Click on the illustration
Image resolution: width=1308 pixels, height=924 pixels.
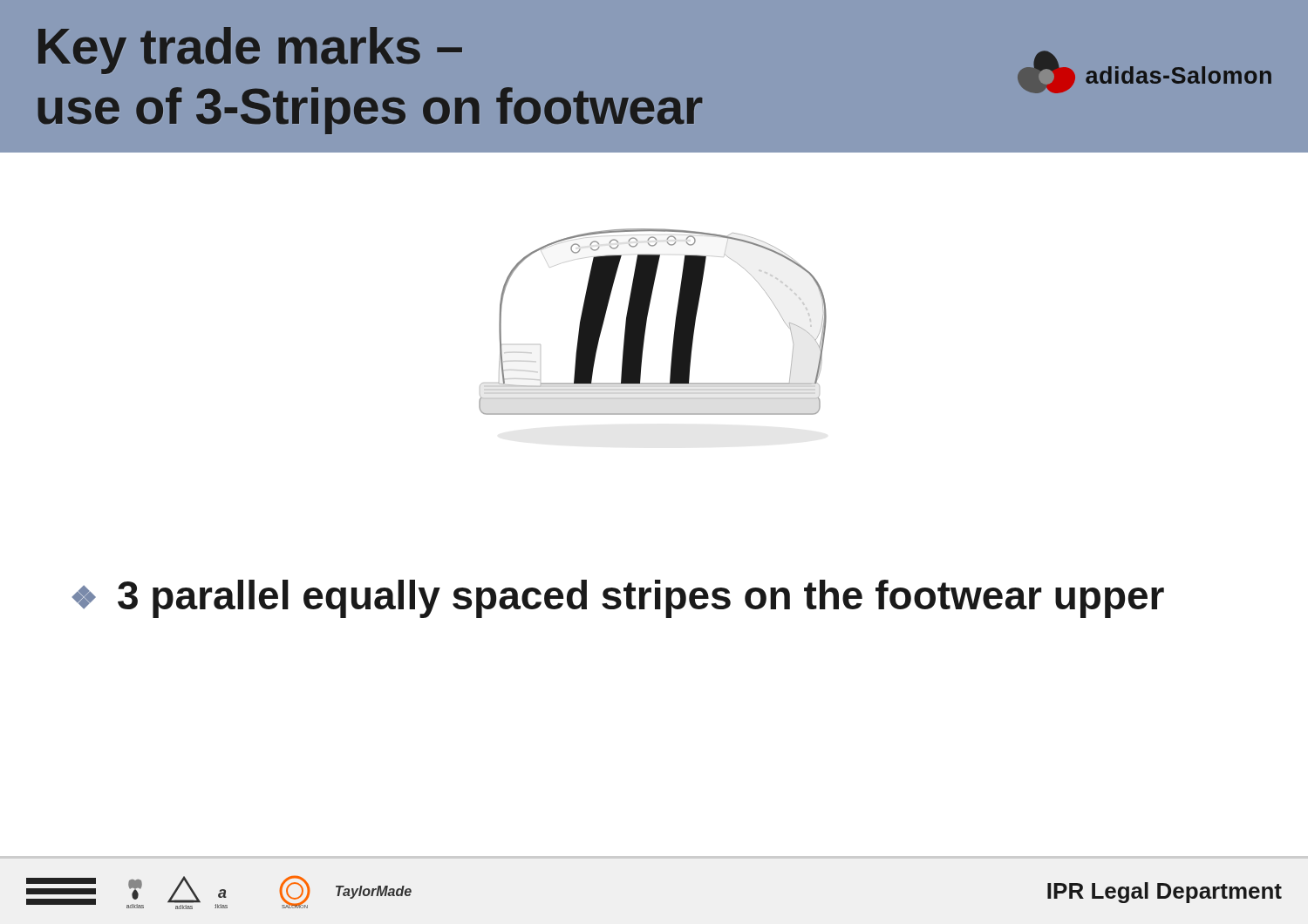(654, 314)
